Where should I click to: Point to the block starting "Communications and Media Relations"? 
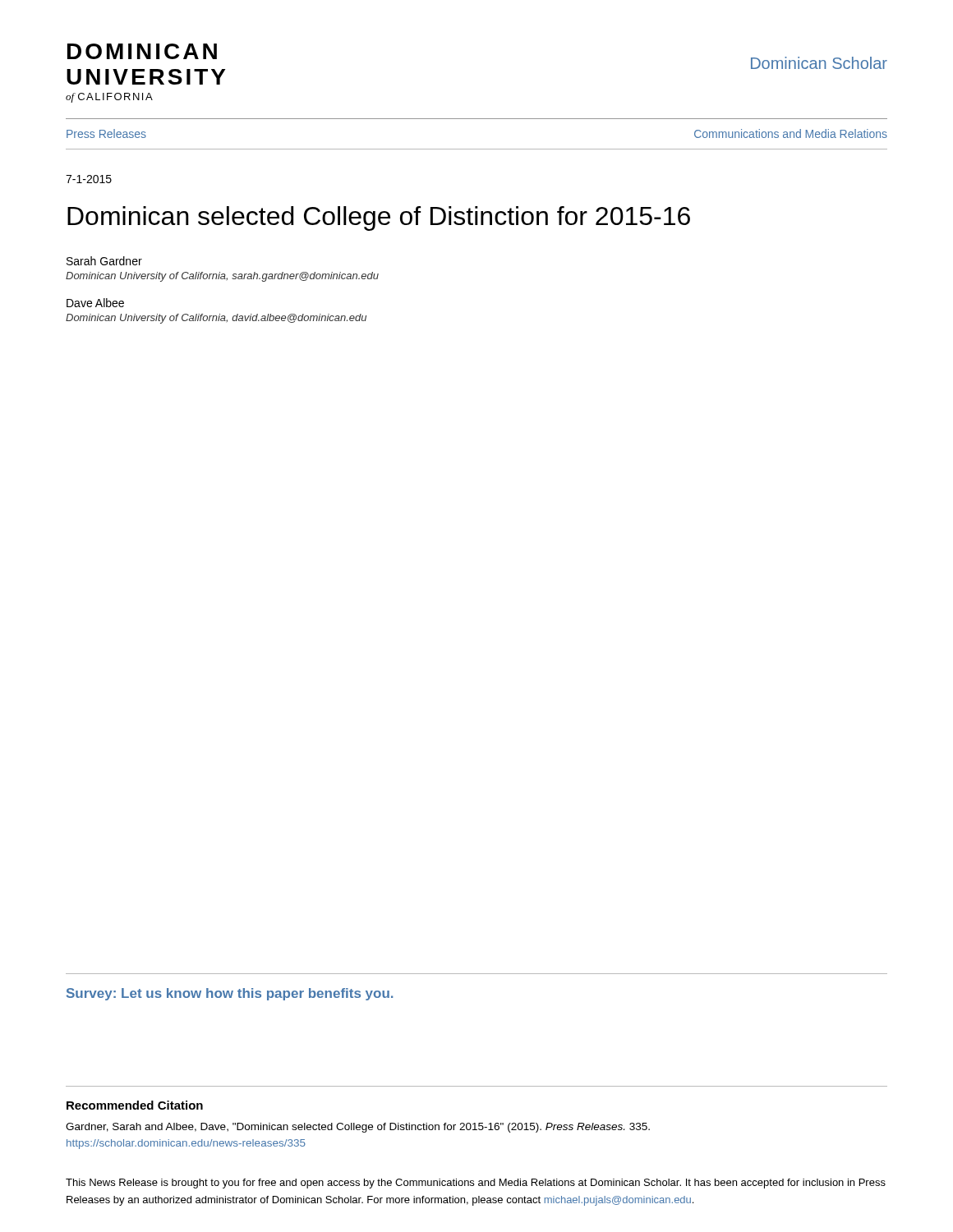click(x=790, y=134)
